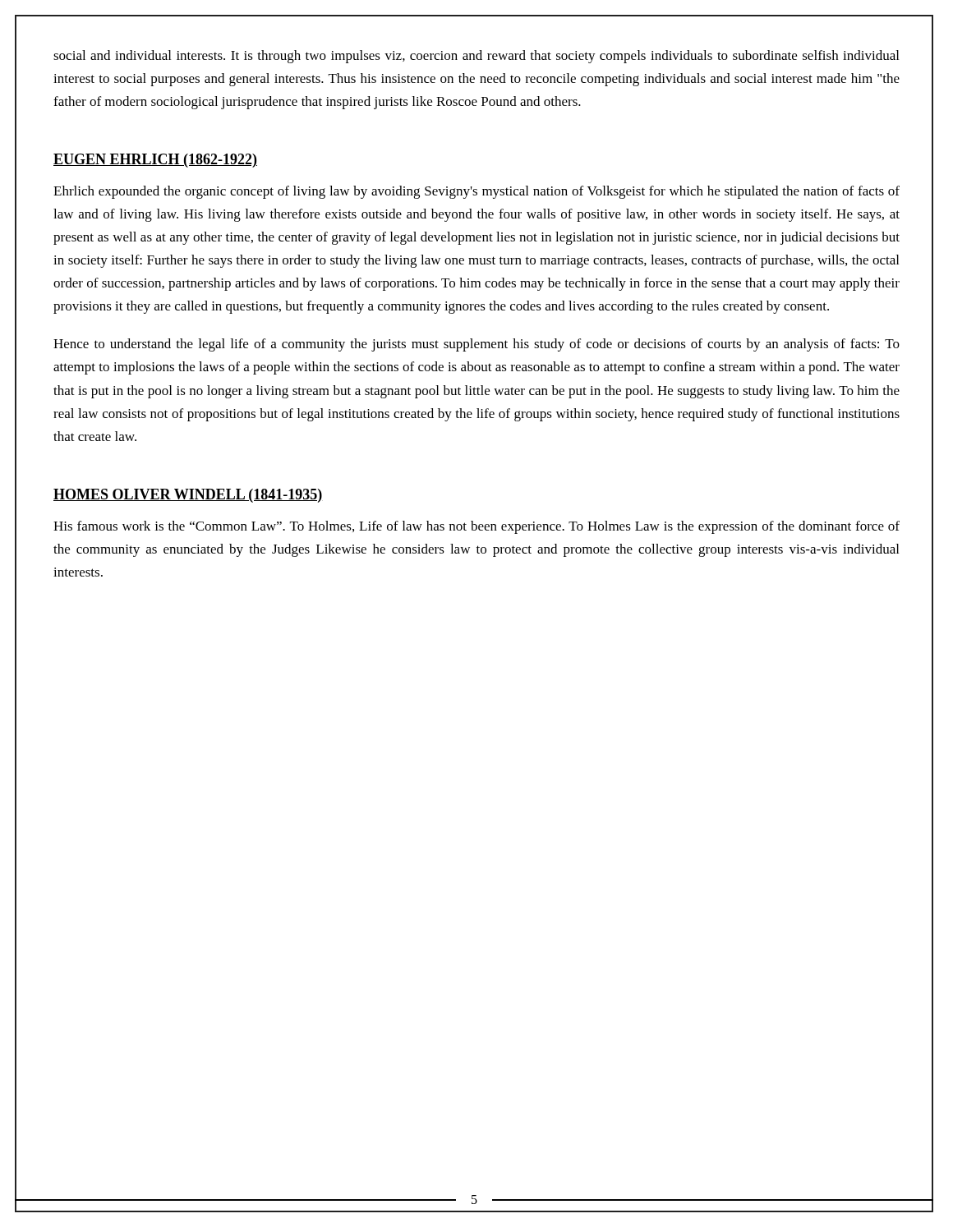Locate the section header that says "HOMES OLIVER WINDELL (1841-1935)"
The image size is (953, 1232).
(x=188, y=494)
